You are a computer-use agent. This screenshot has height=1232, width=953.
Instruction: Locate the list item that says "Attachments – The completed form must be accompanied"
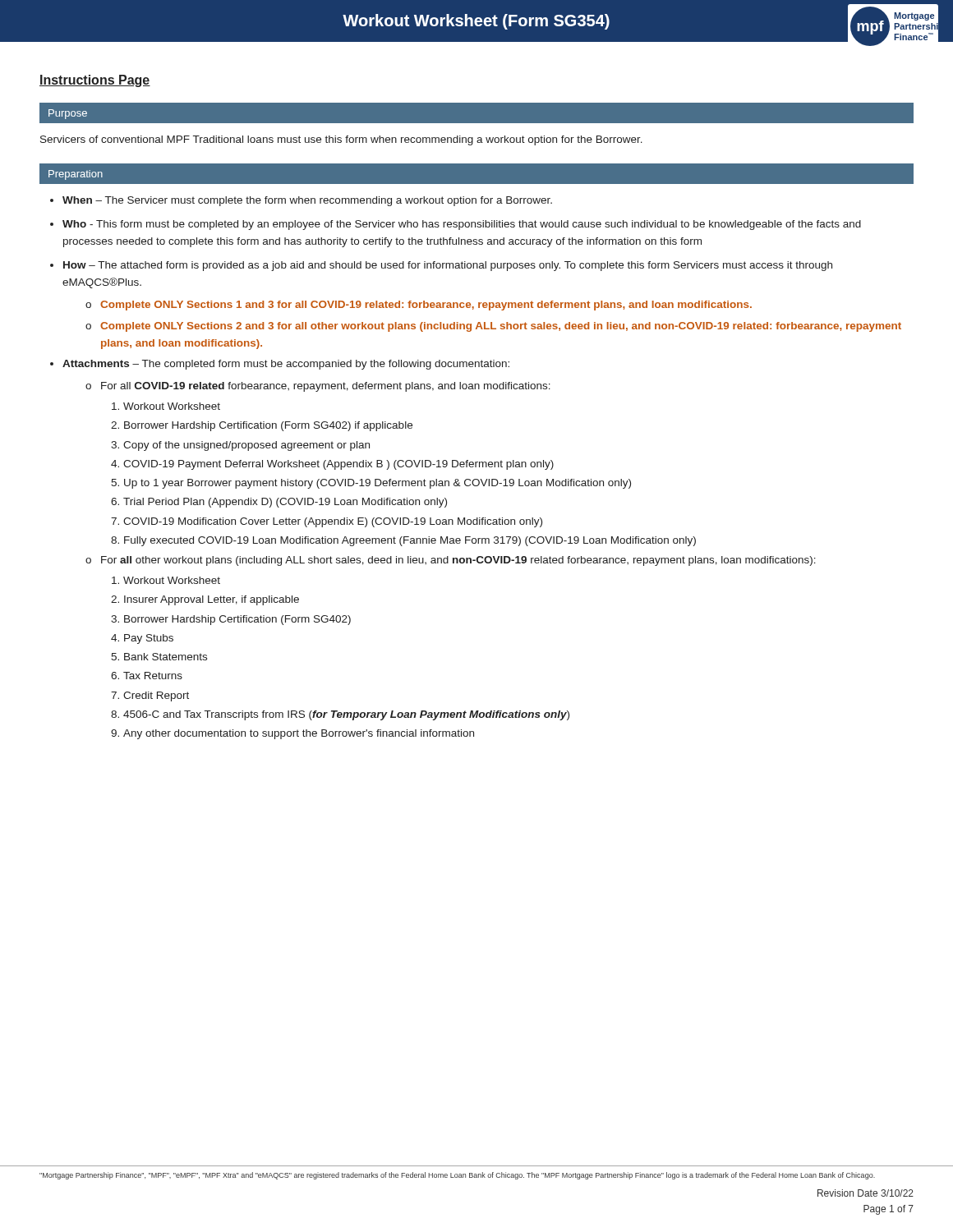(488, 550)
